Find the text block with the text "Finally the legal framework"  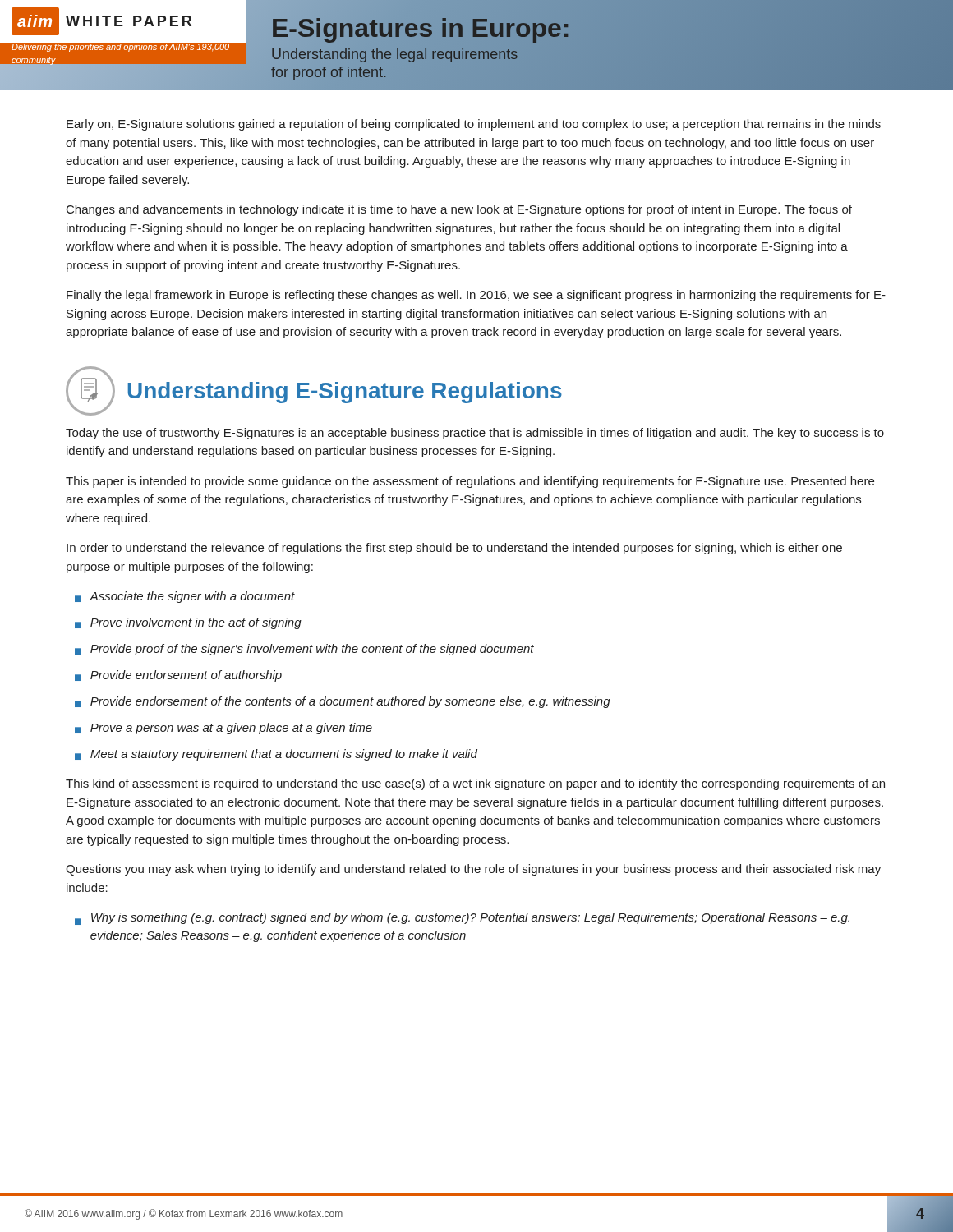476,314
